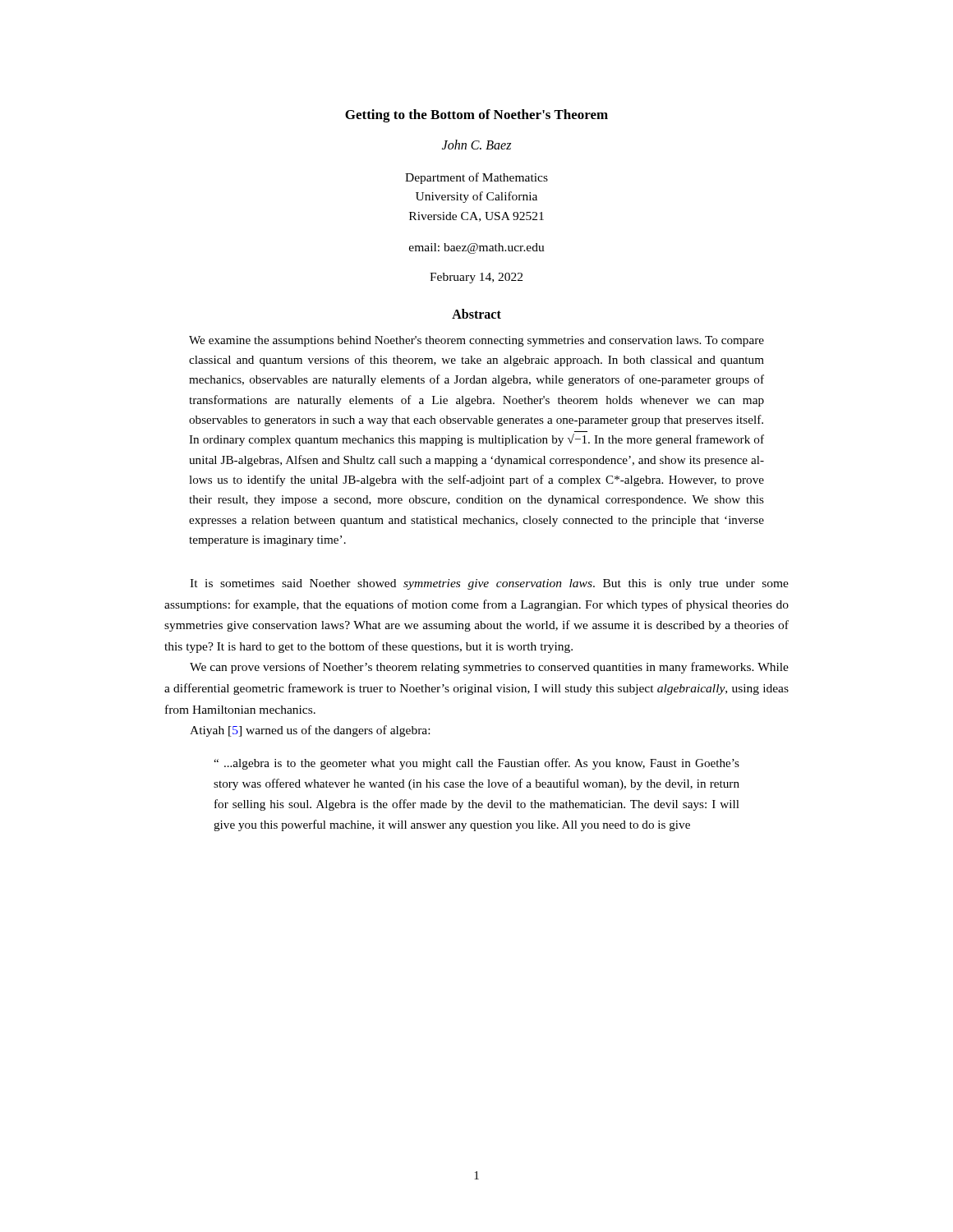Locate the text containing "February 14, 2022"
The height and width of the screenshot is (1232, 953).
pos(476,277)
